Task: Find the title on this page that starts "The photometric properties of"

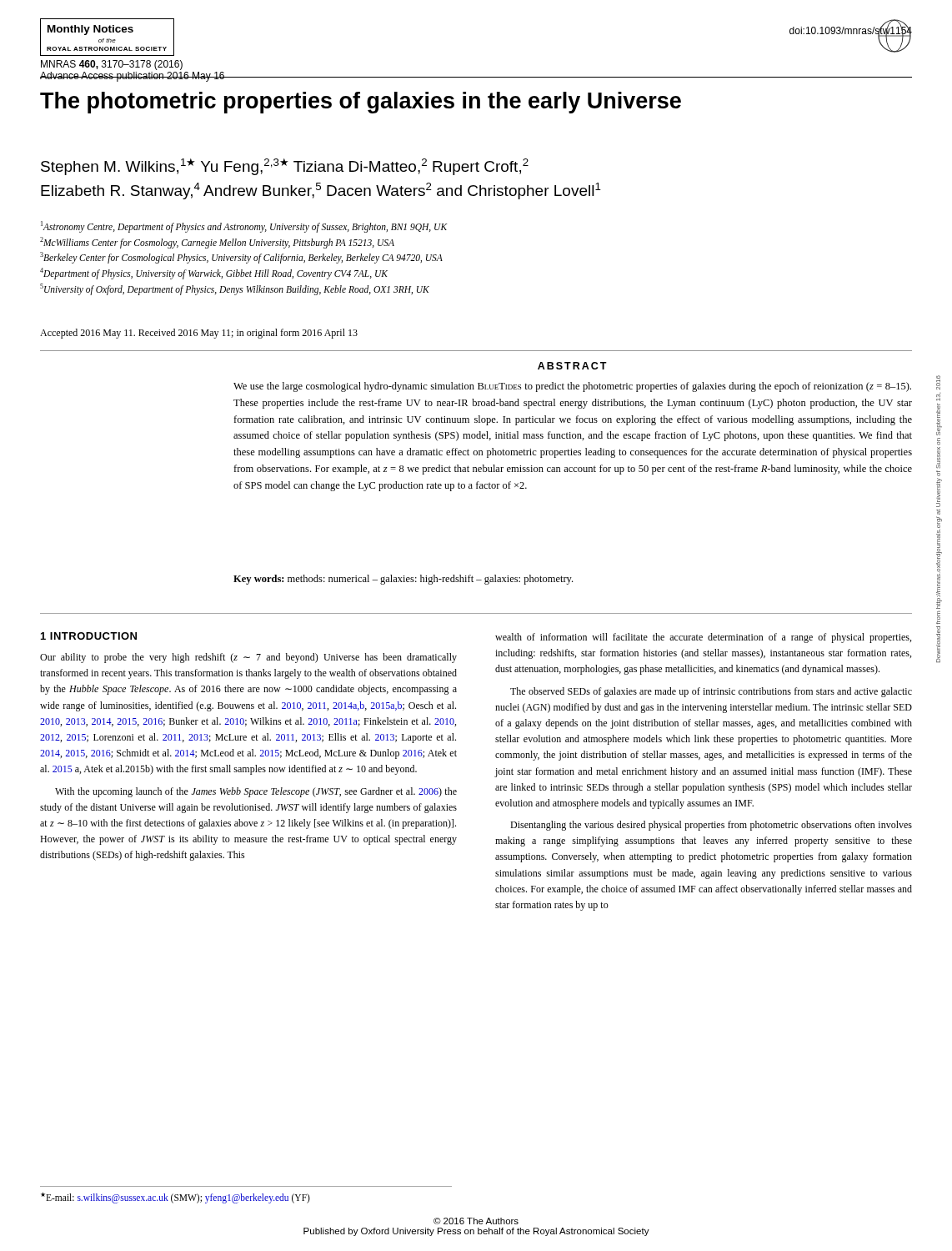Action: point(361,101)
